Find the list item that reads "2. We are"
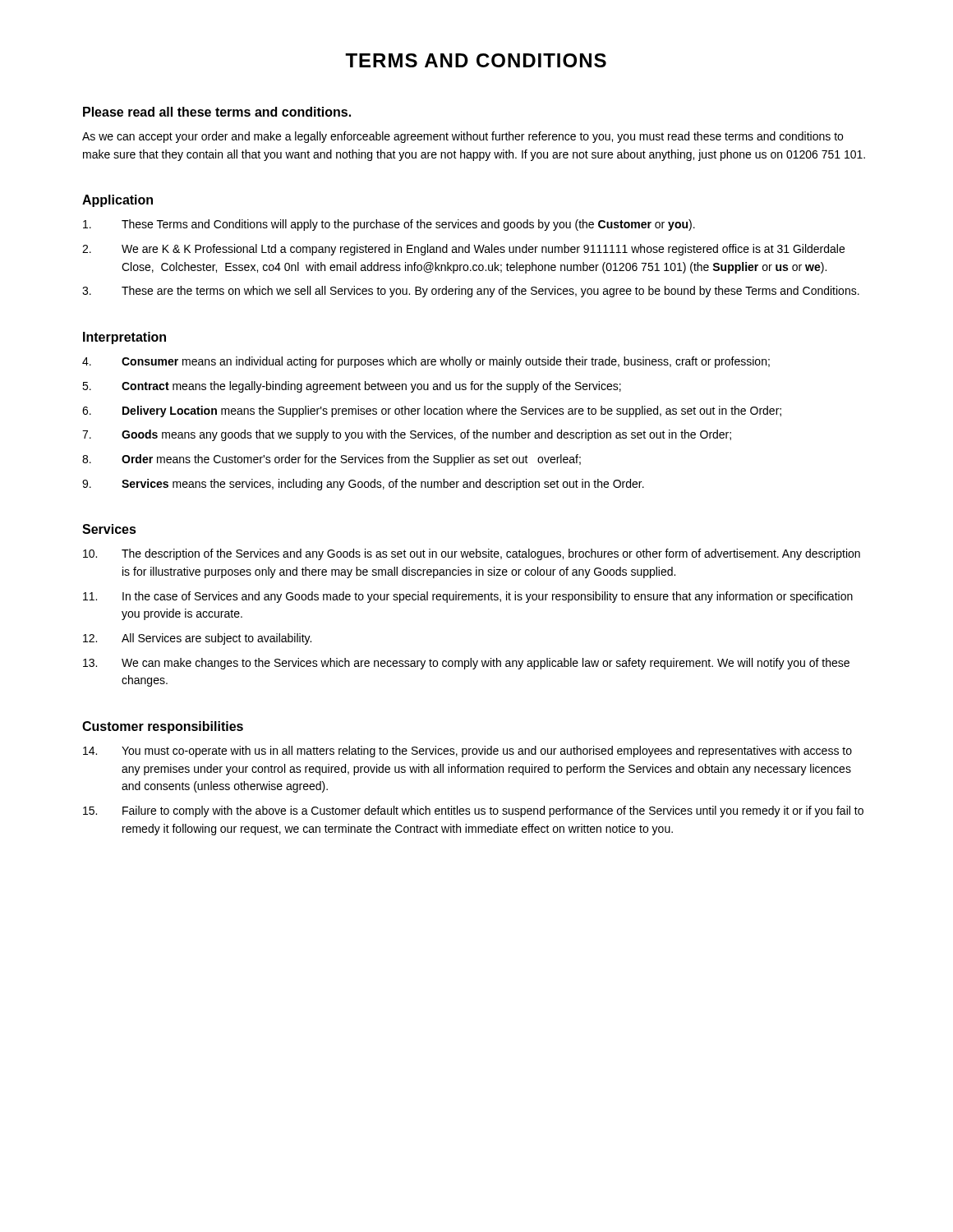 click(476, 259)
